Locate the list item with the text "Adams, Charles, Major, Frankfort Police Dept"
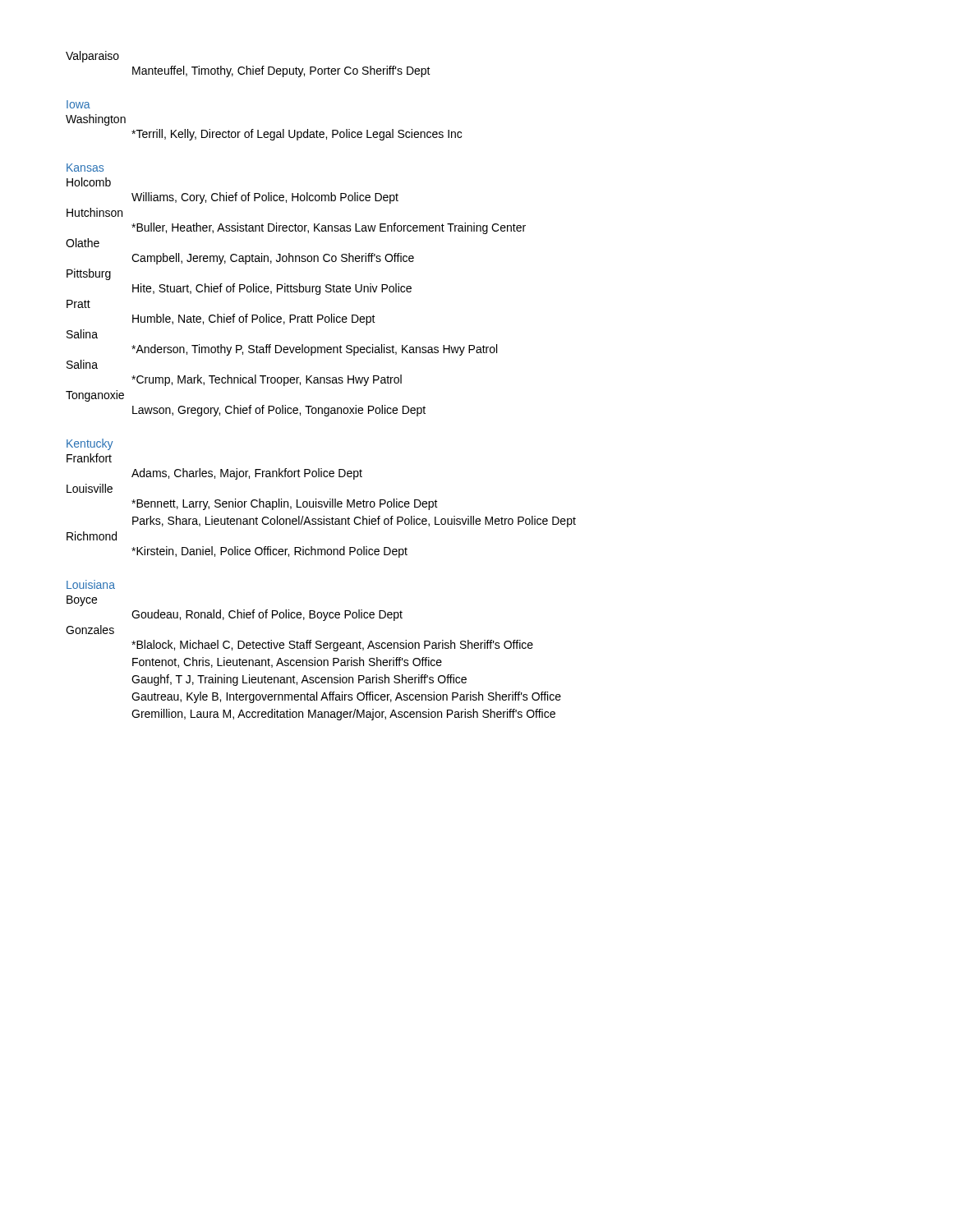The height and width of the screenshot is (1232, 953). 247,473
